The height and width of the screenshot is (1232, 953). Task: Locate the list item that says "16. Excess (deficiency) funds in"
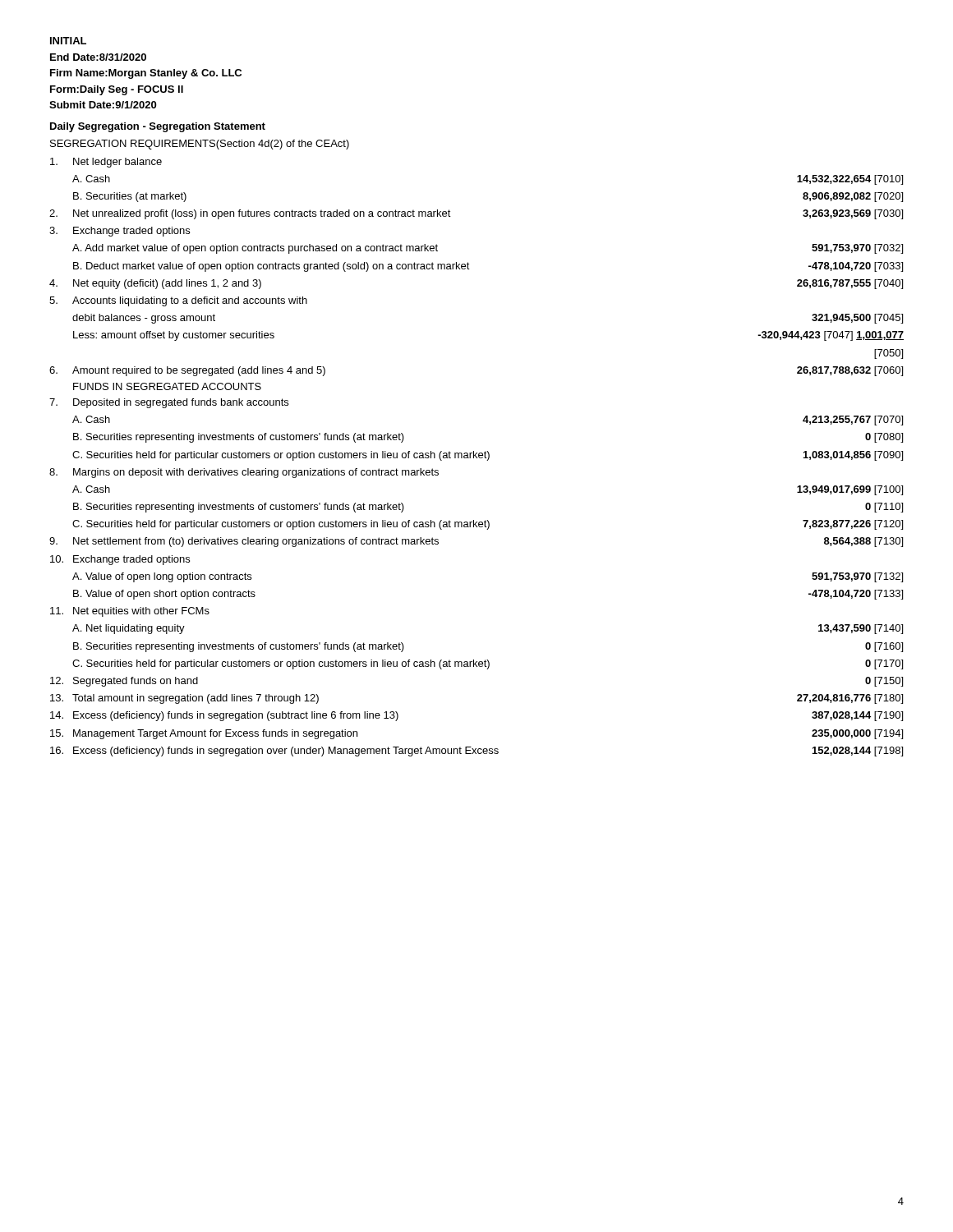click(x=476, y=750)
